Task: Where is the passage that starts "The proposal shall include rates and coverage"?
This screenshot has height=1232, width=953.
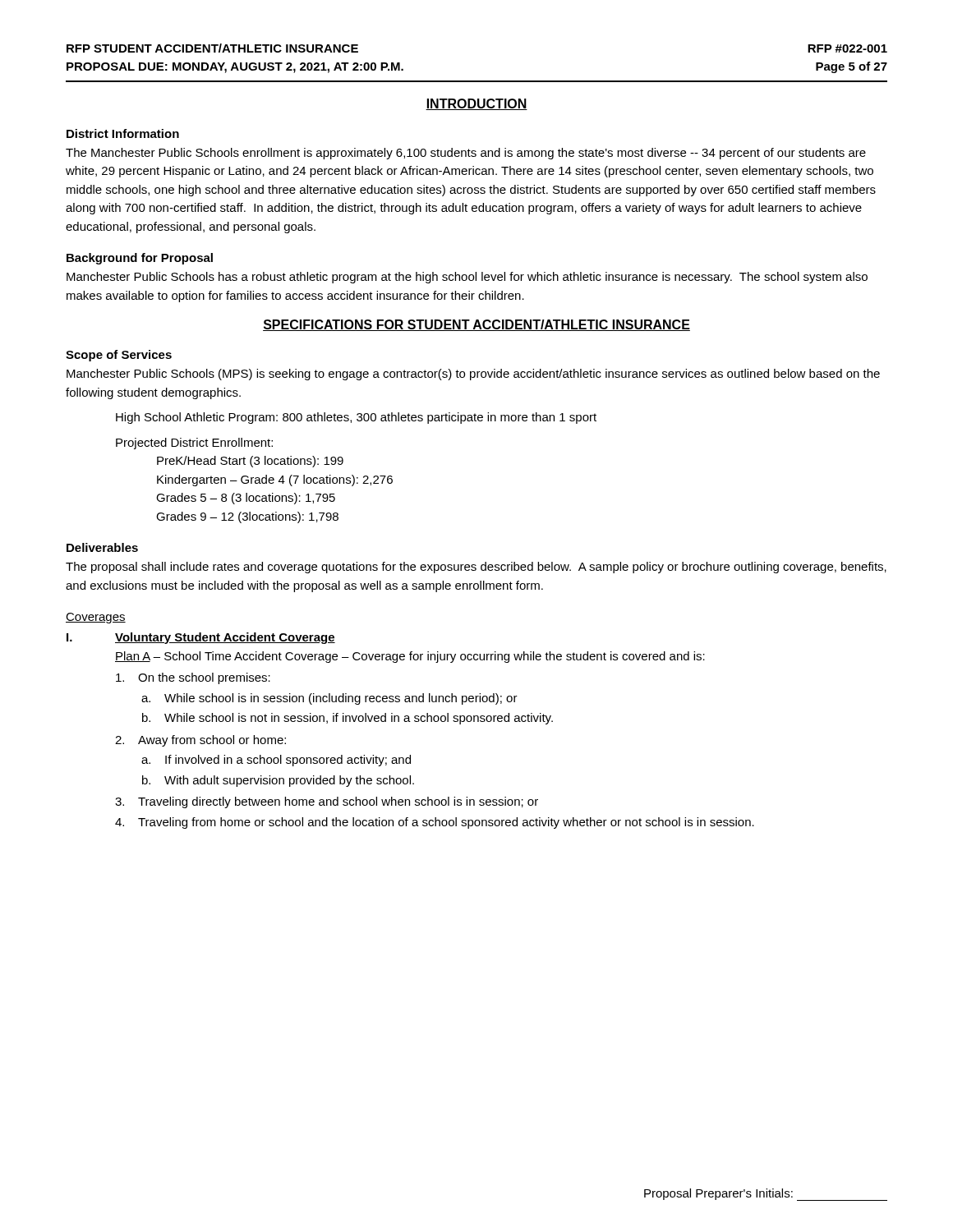Action: click(476, 576)
